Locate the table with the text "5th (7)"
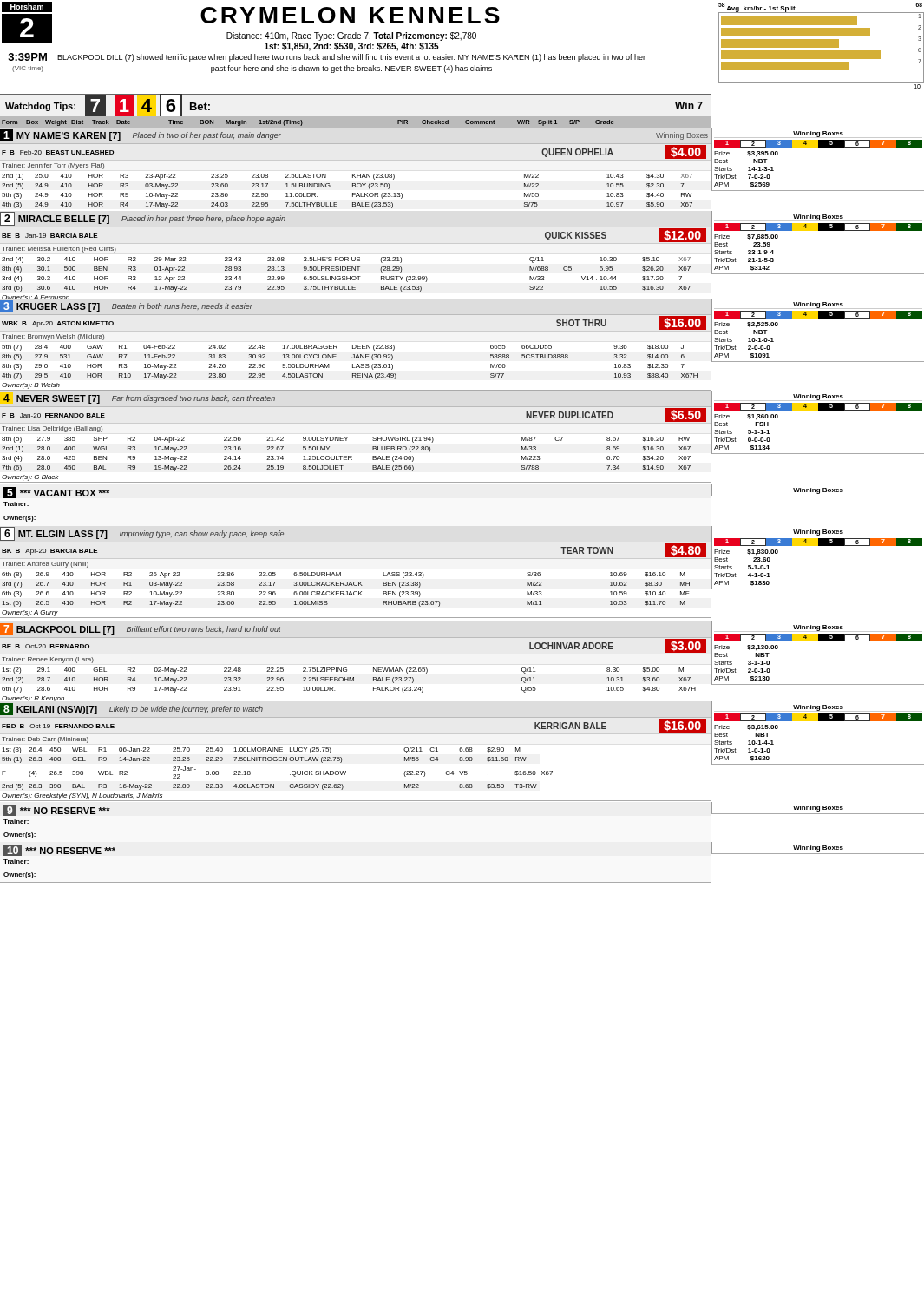924x1302 pixels. [x=356, y=345]
